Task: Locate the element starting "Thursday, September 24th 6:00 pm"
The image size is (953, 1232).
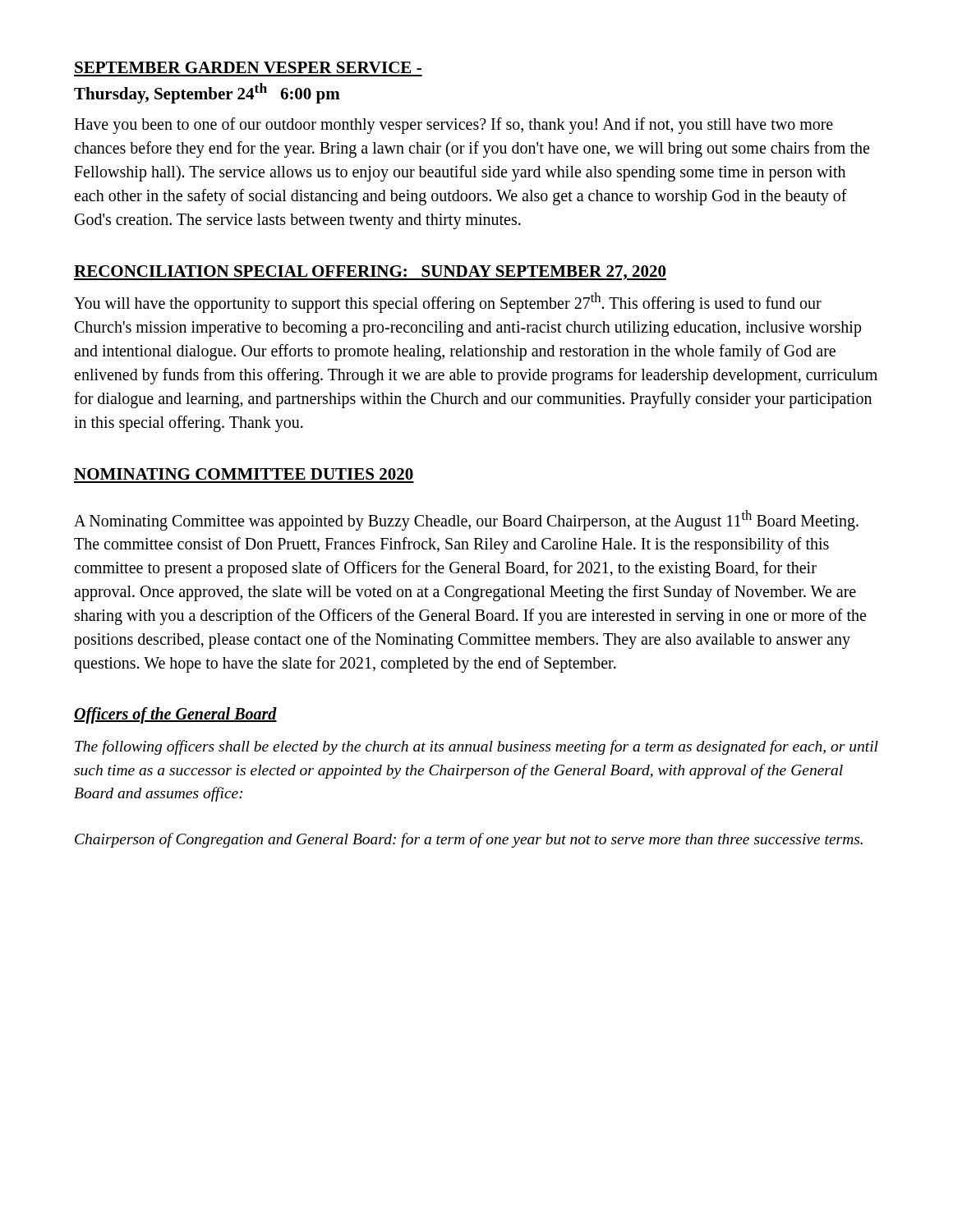Action: (x=207, y=92)
